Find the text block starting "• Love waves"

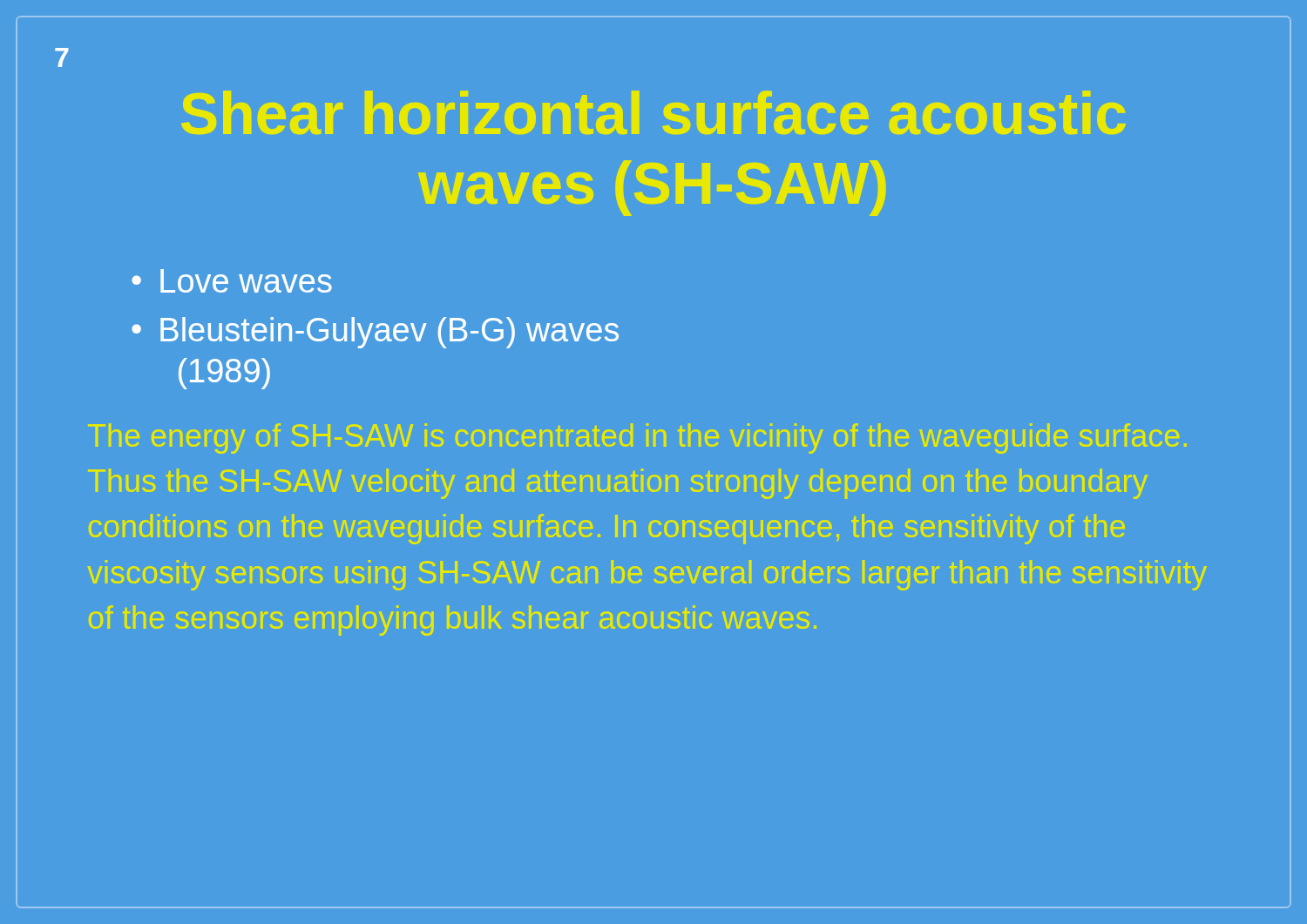coord(232,282)
